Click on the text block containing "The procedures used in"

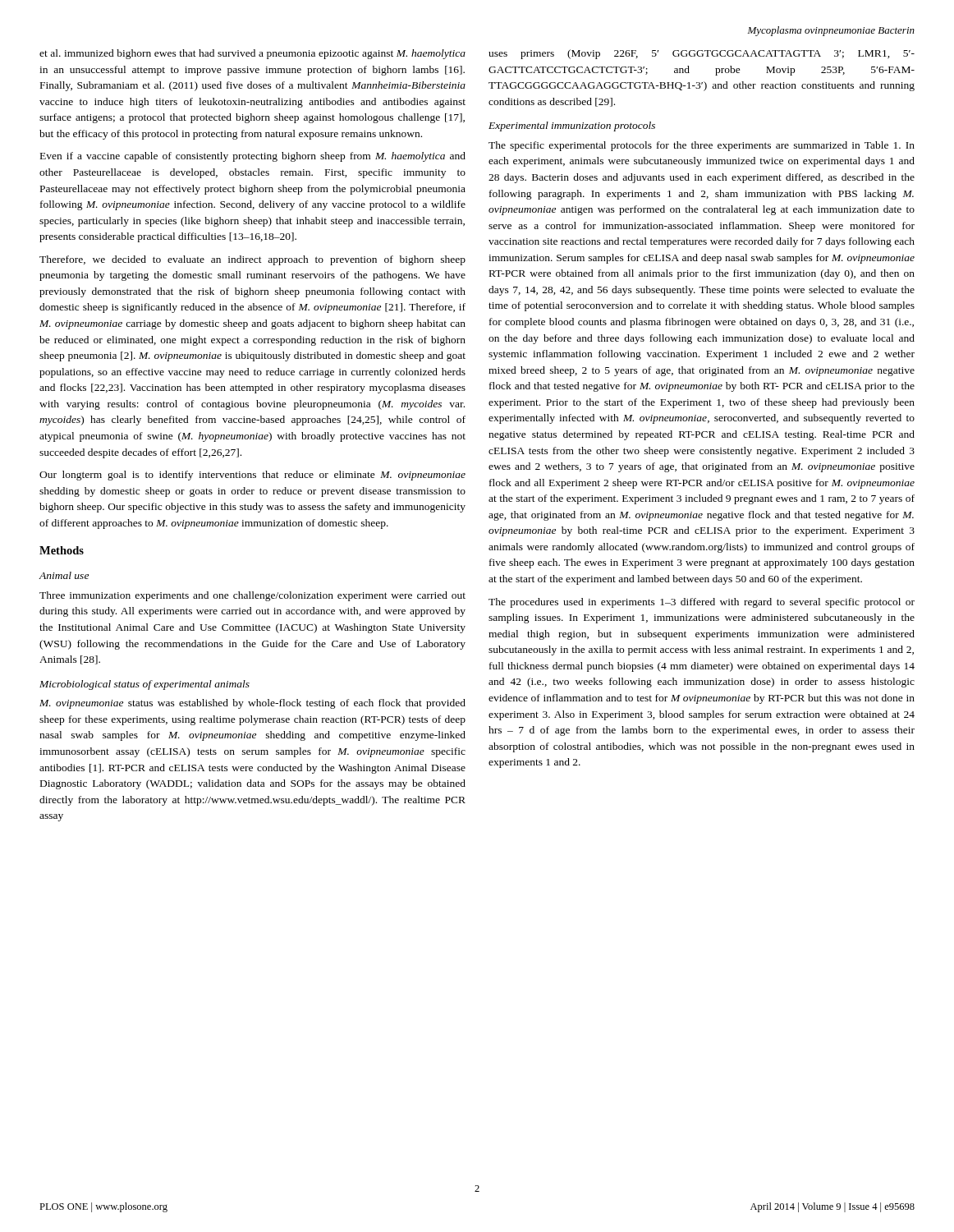(x=702, y=682)
